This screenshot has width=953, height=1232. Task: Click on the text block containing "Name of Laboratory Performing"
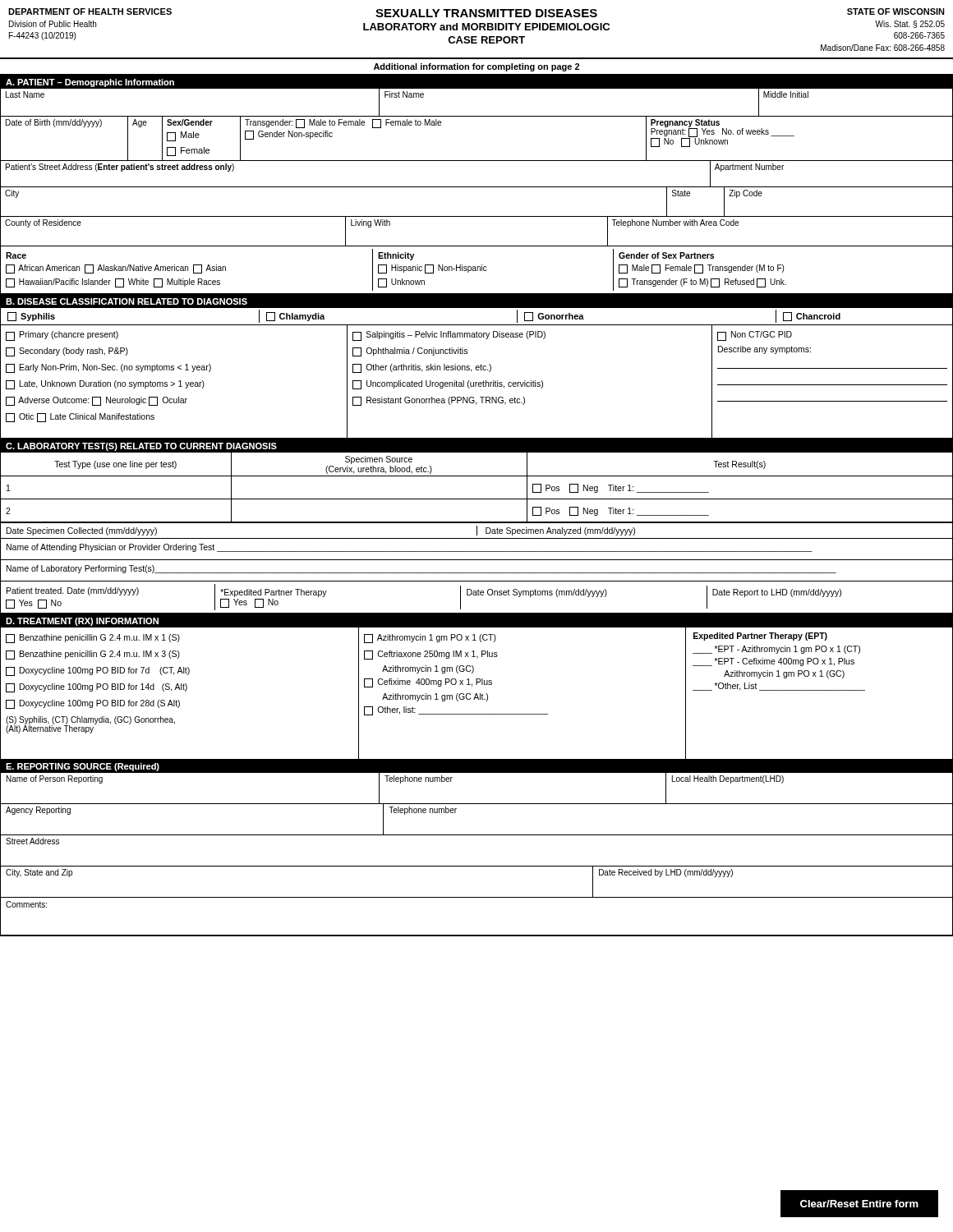[421, 569]
